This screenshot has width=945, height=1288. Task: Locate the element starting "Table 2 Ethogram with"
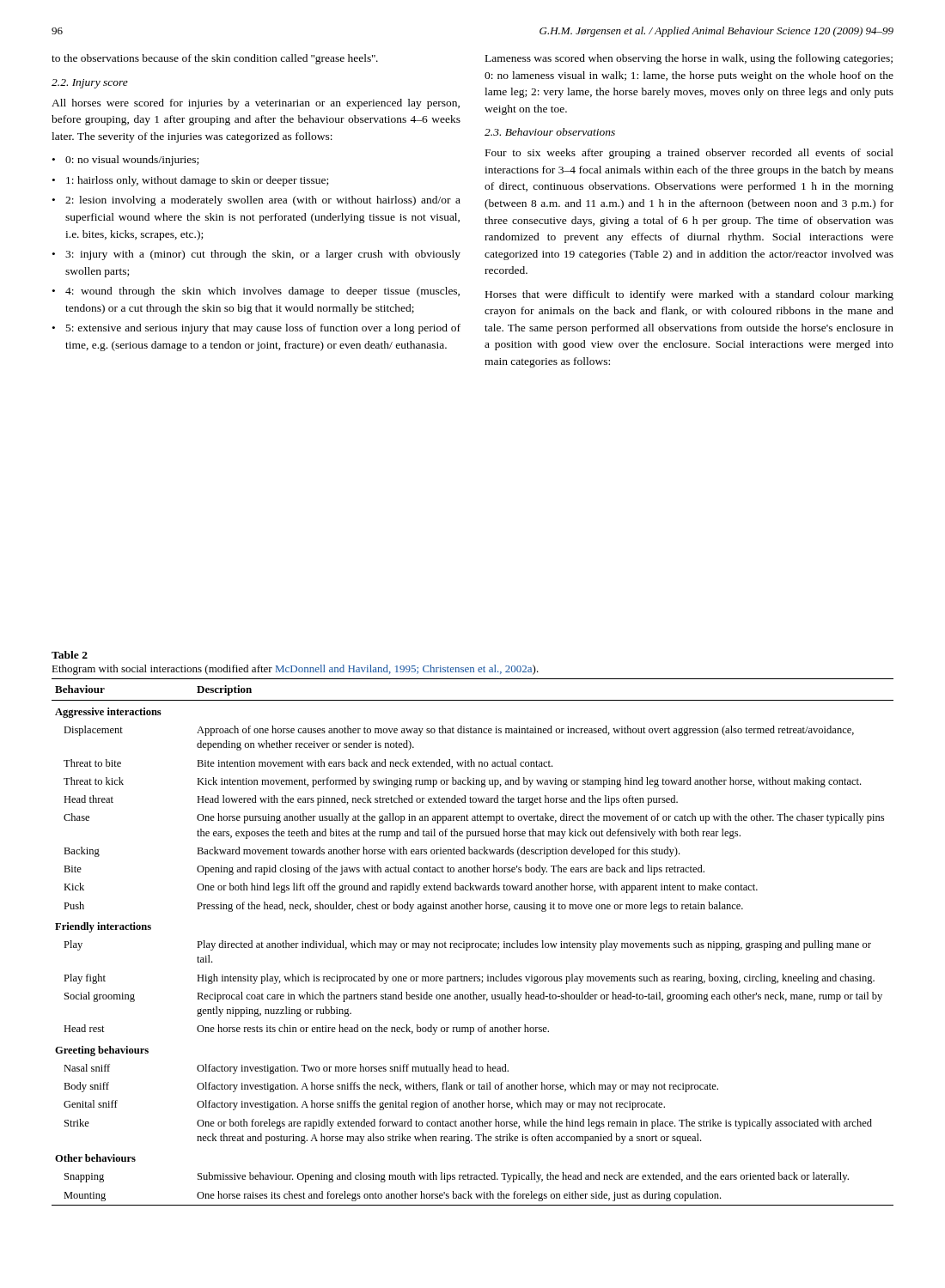coord(295,662)
